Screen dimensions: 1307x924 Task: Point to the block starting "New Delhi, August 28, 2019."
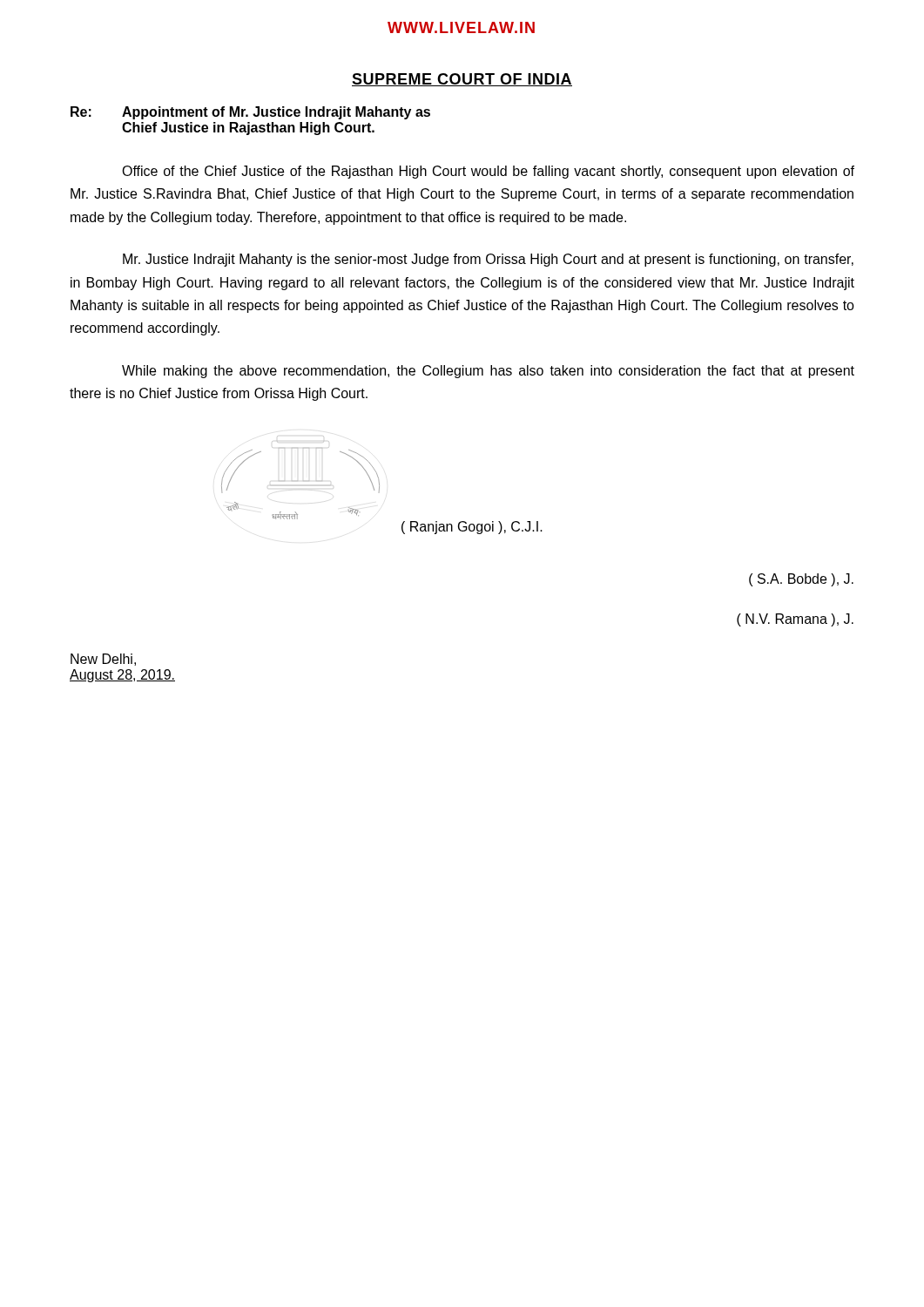[122, 667]
